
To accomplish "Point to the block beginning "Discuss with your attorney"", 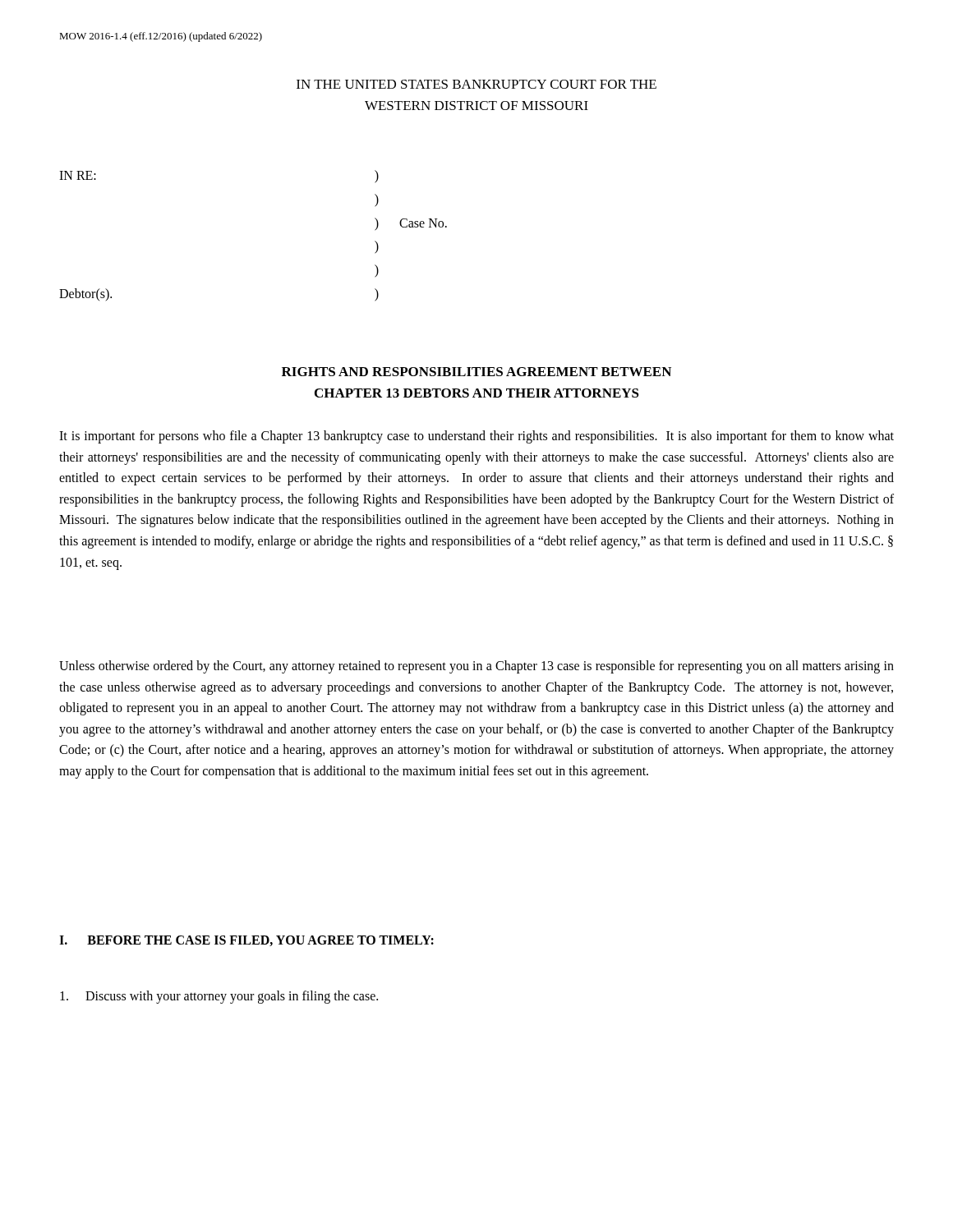I will [219, 996].
